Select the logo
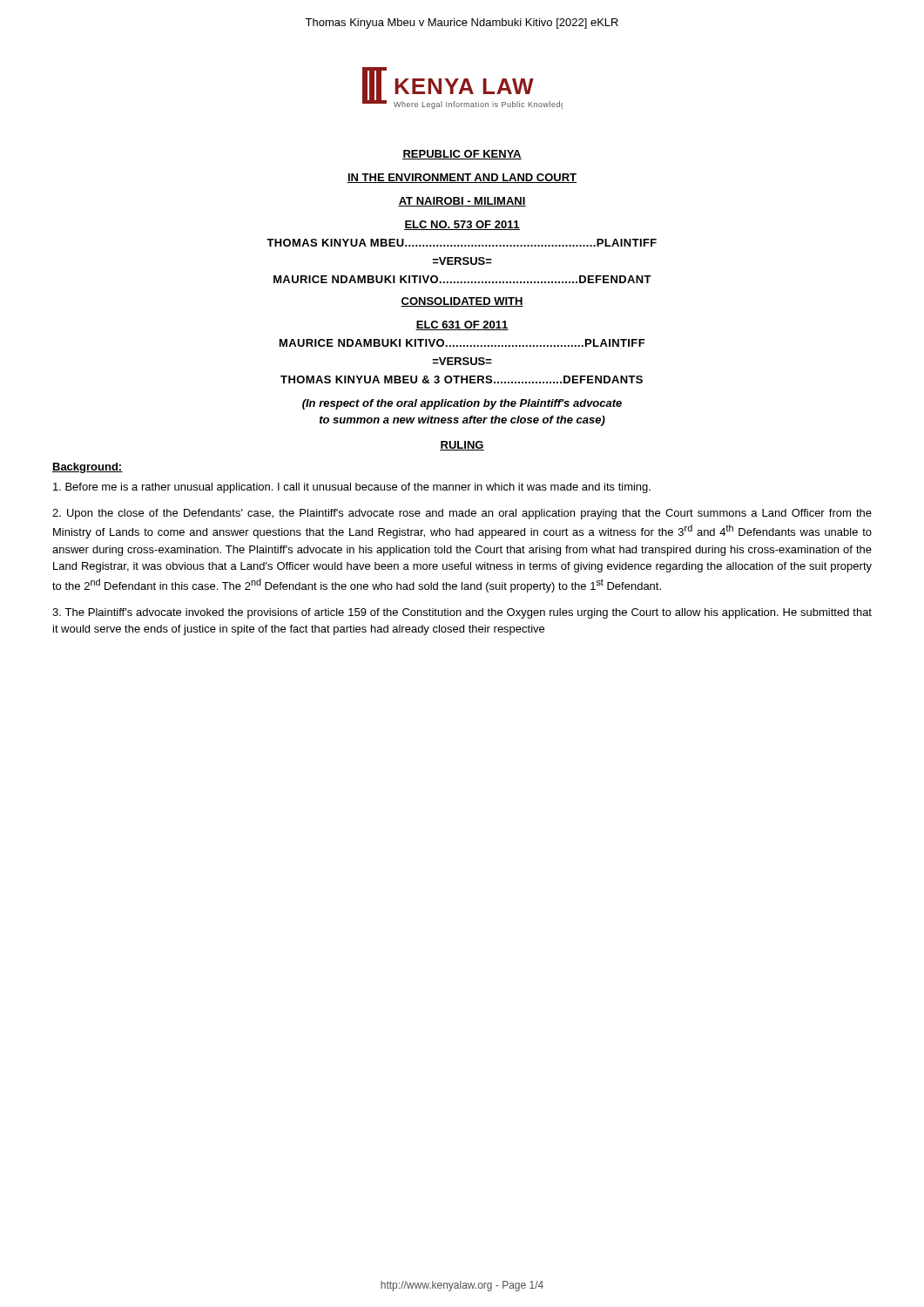This screenshot has height=1307, width=924. (462, 91)
